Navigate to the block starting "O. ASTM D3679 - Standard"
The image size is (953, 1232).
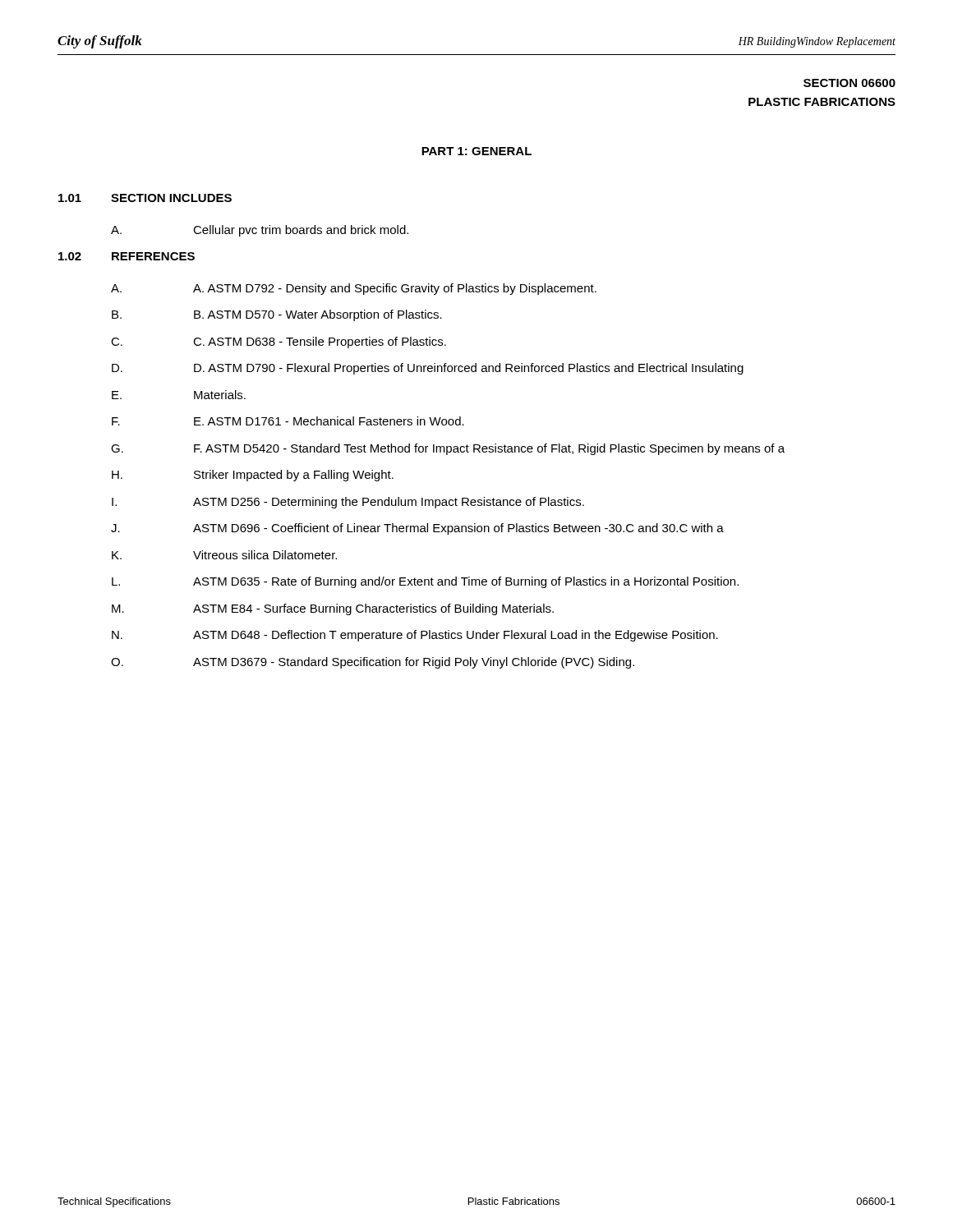pyautogui.click(x=476, y=662)
